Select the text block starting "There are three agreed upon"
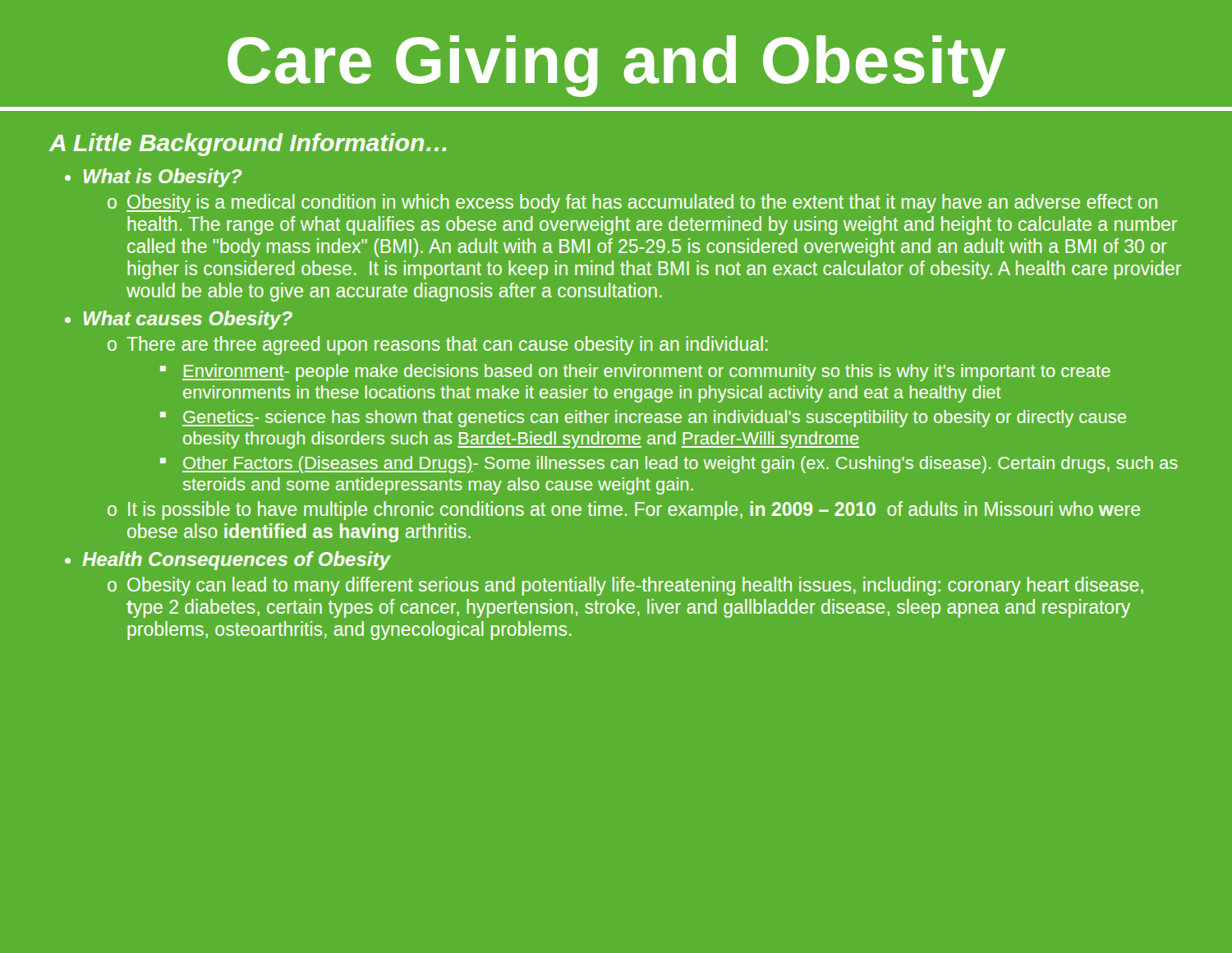Viewport: 1232px width, 953px height. click(x=655, y=414)
